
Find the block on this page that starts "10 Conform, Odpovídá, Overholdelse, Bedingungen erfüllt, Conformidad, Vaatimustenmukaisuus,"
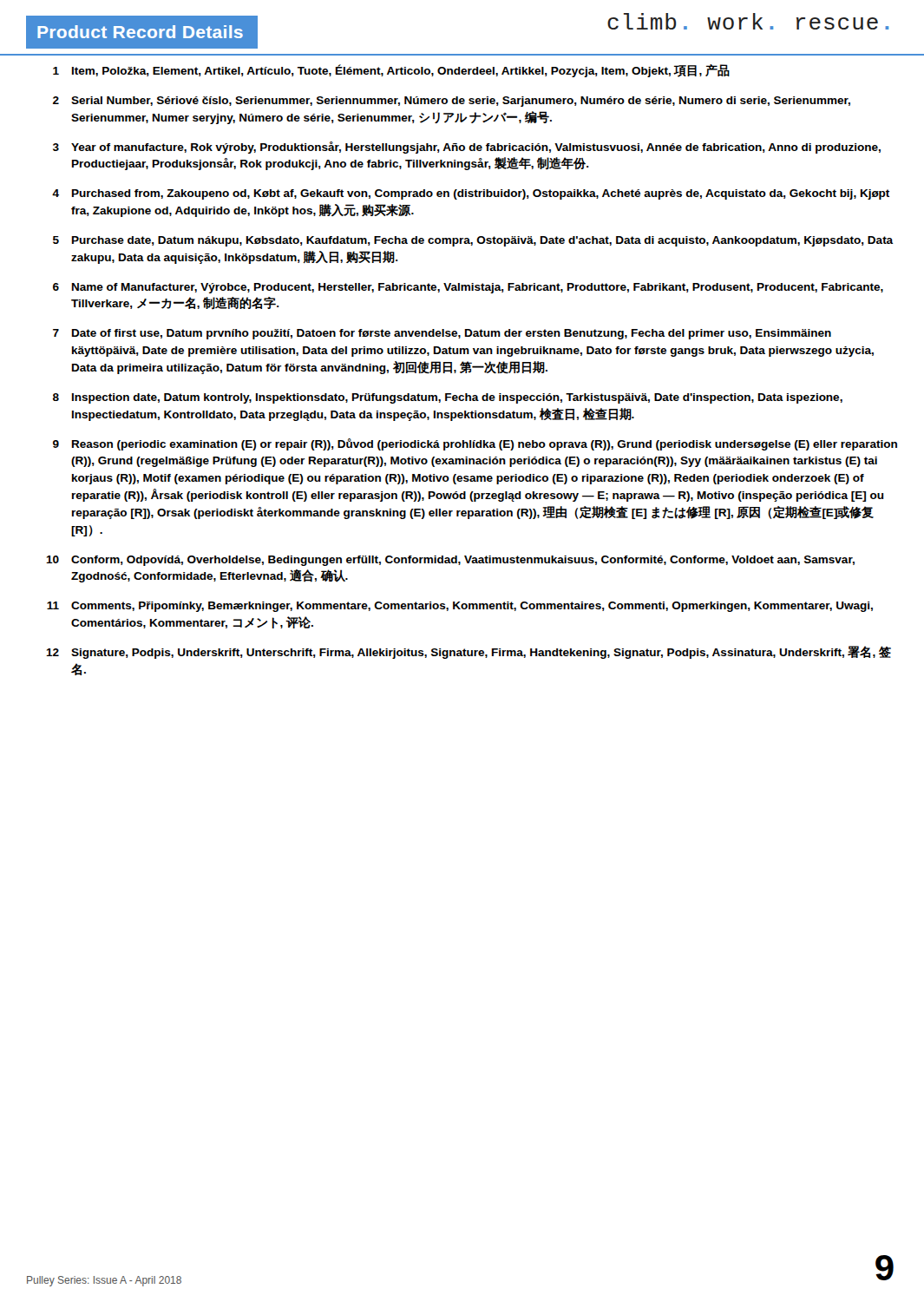tap(462, 568)
